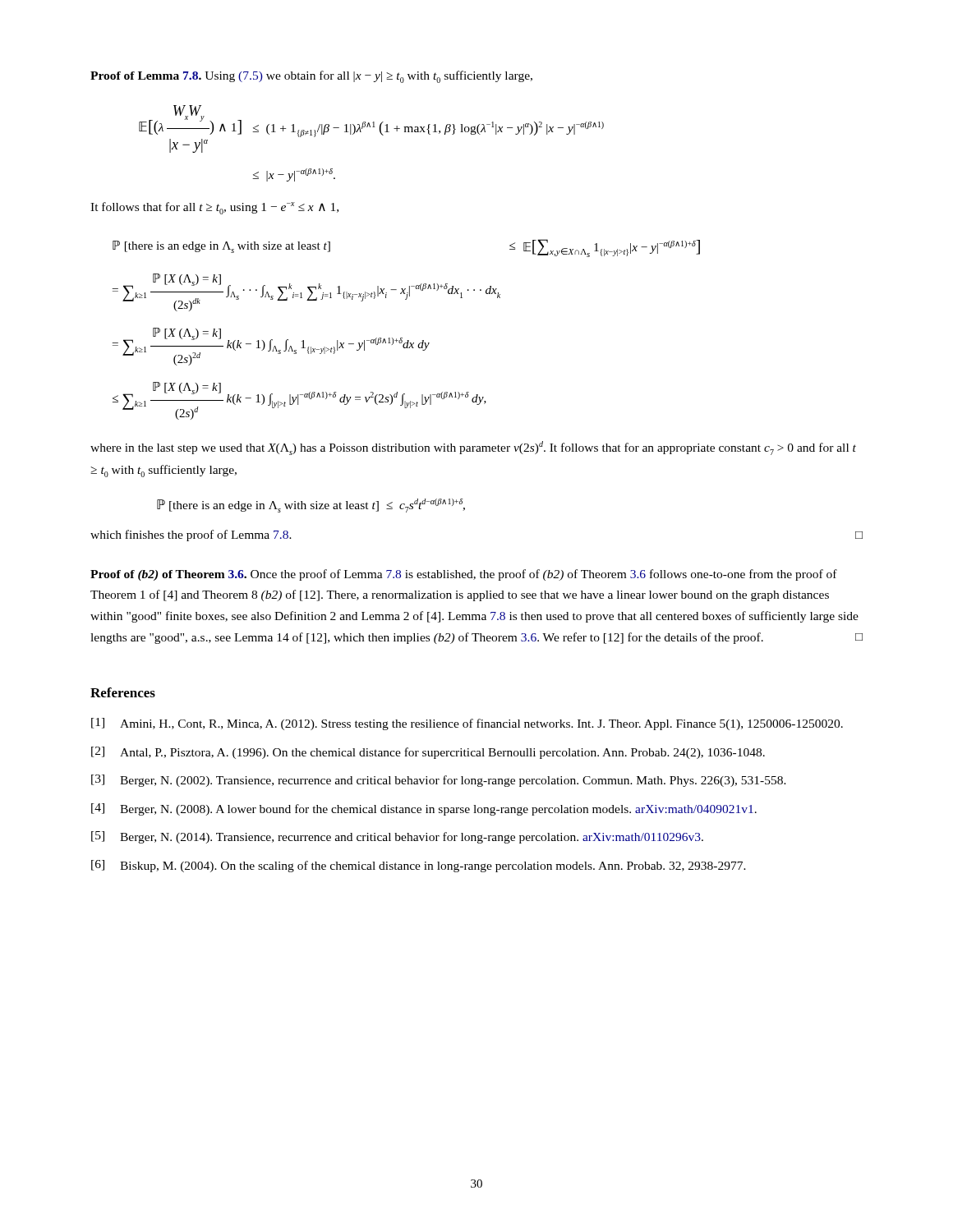Point to the block starting "𝔼[(λ WxWy|x − y|α) ∧ 1] ≤"
The image size is (953, 1232).
[x=371, y=121]
